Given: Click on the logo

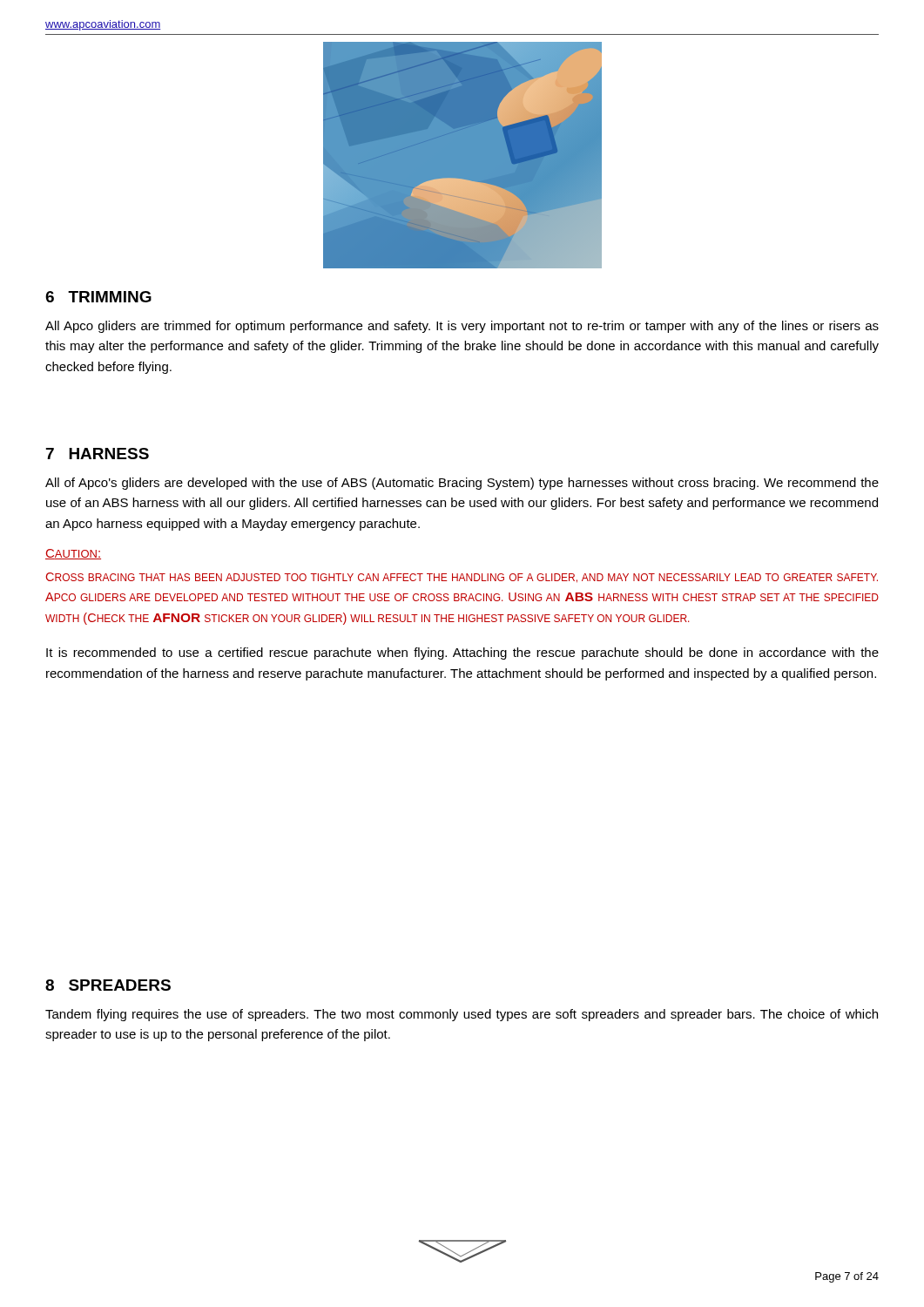Looking at the screenshot, I should coord(462,1248).
